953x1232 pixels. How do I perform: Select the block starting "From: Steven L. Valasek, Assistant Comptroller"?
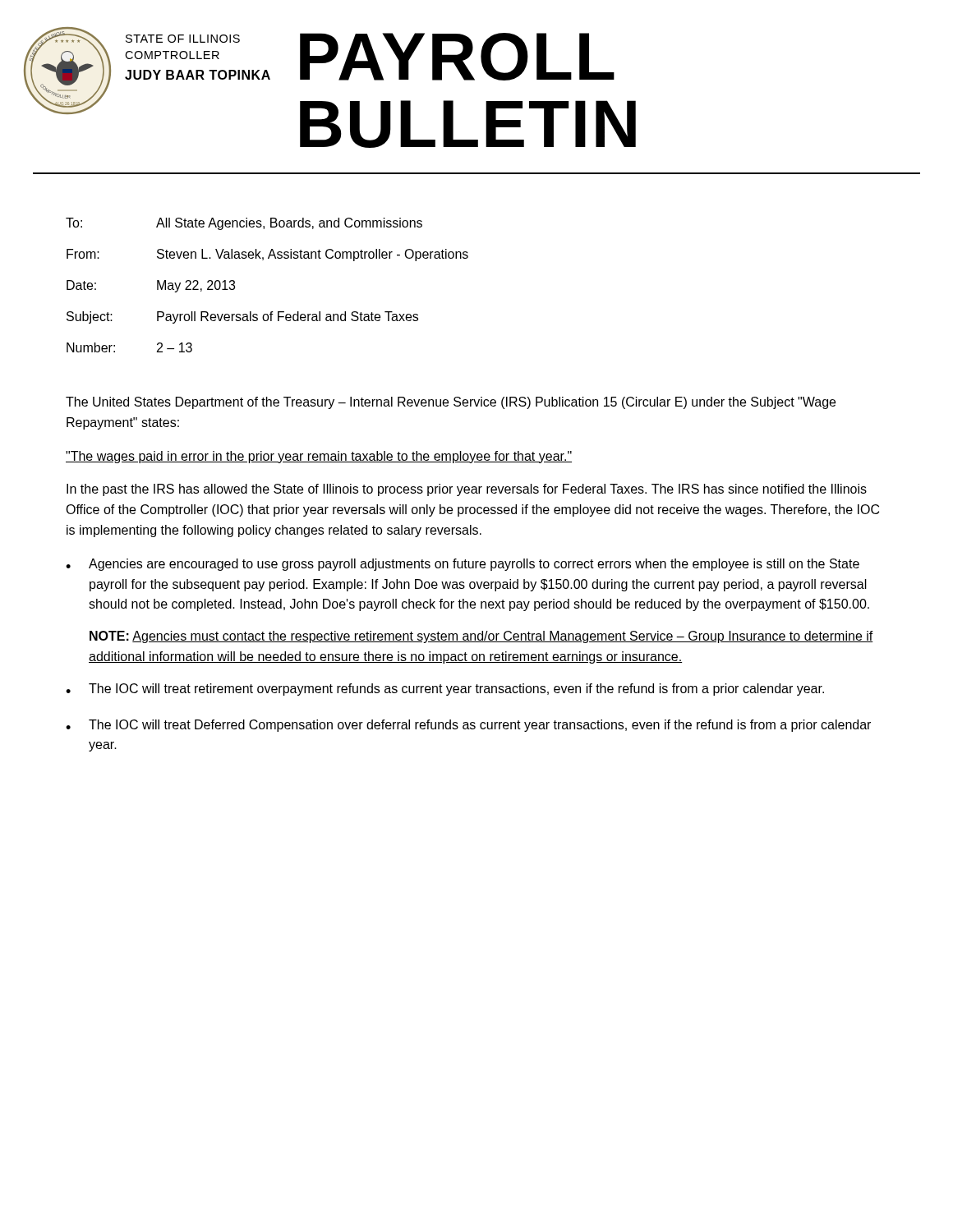pos(267,255)
